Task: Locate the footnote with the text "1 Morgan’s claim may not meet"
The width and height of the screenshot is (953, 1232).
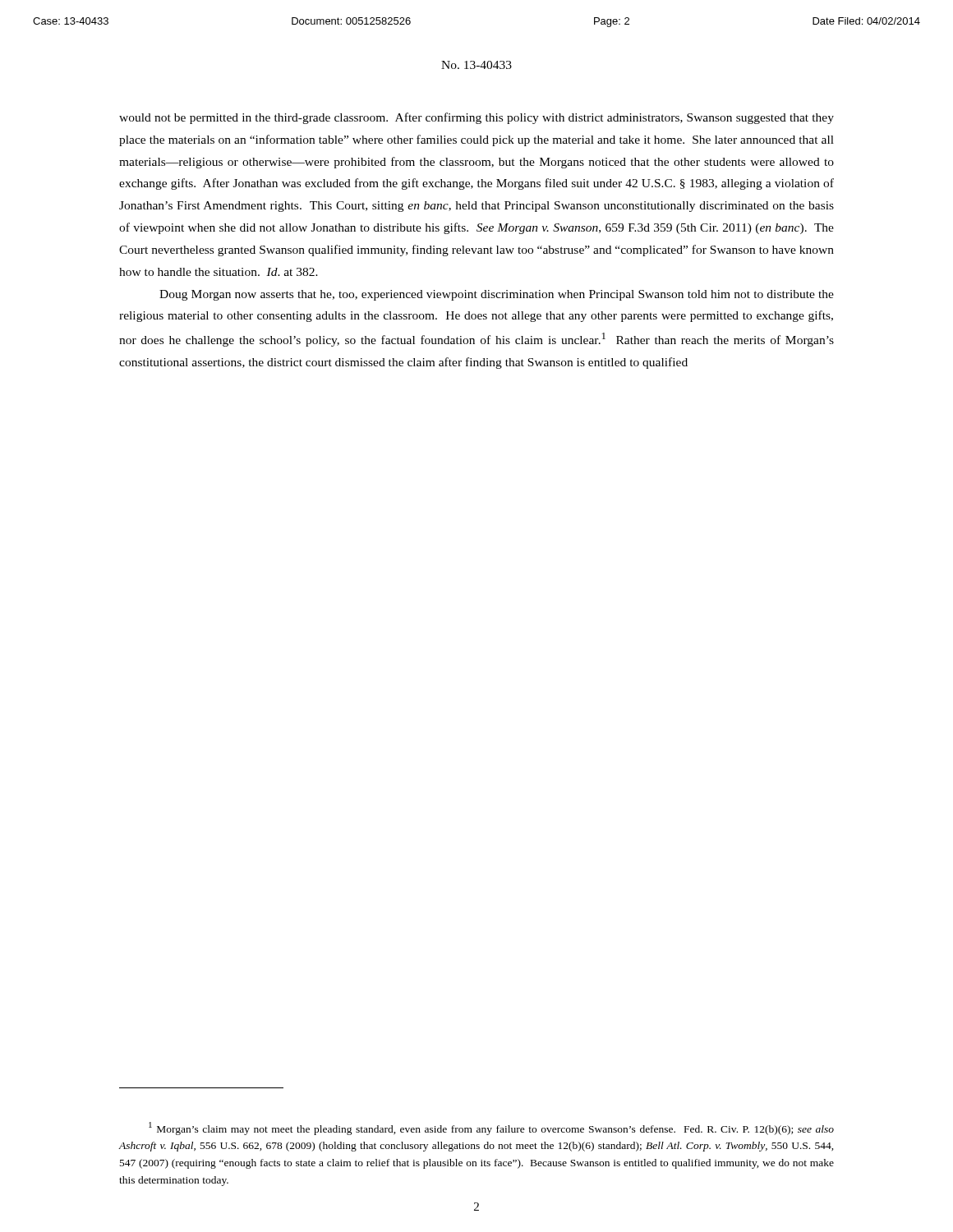Action: (x=476, y=1153)
